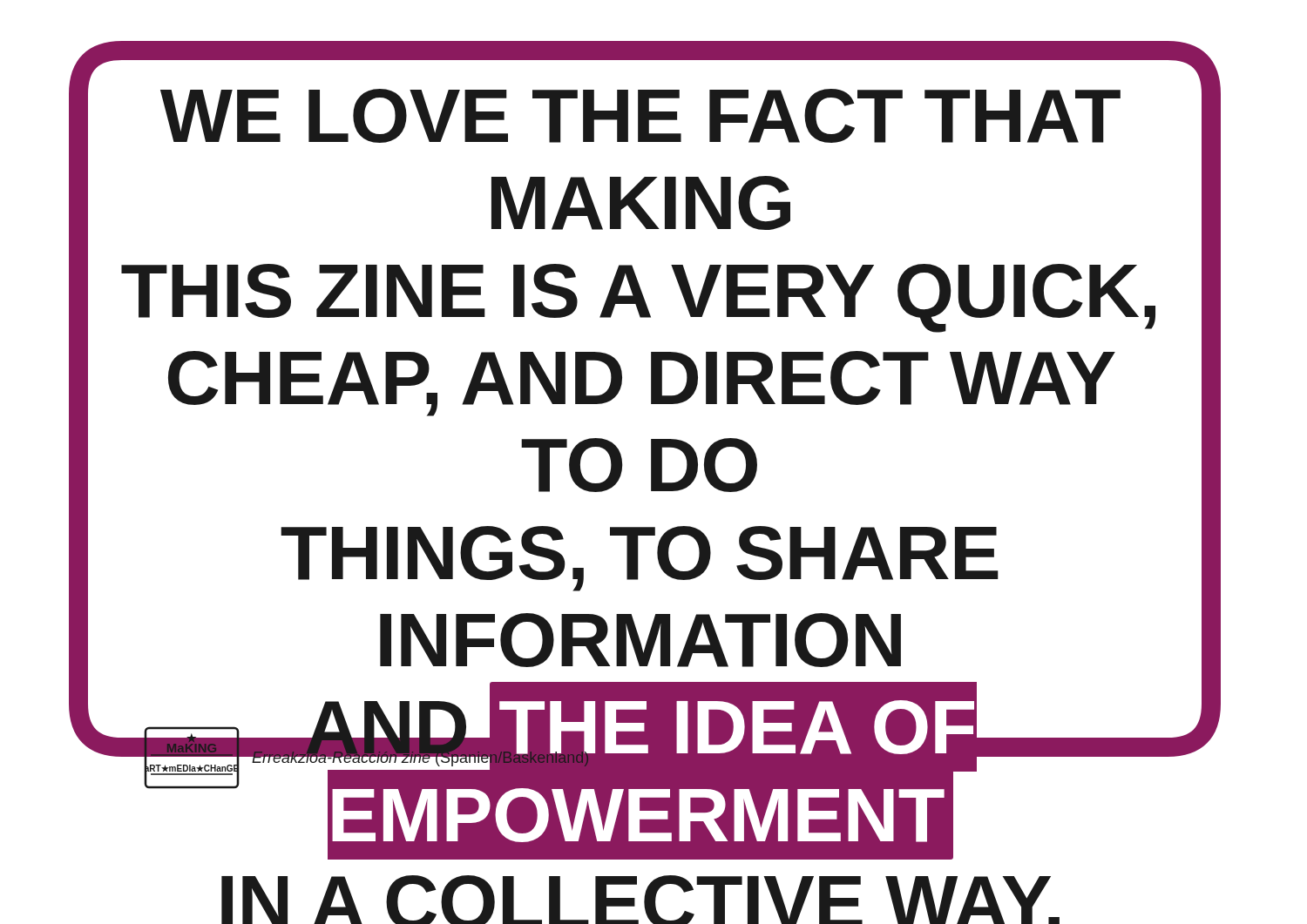Find the title
Screen dimensions: 924x1307
(x=640, y=498)
